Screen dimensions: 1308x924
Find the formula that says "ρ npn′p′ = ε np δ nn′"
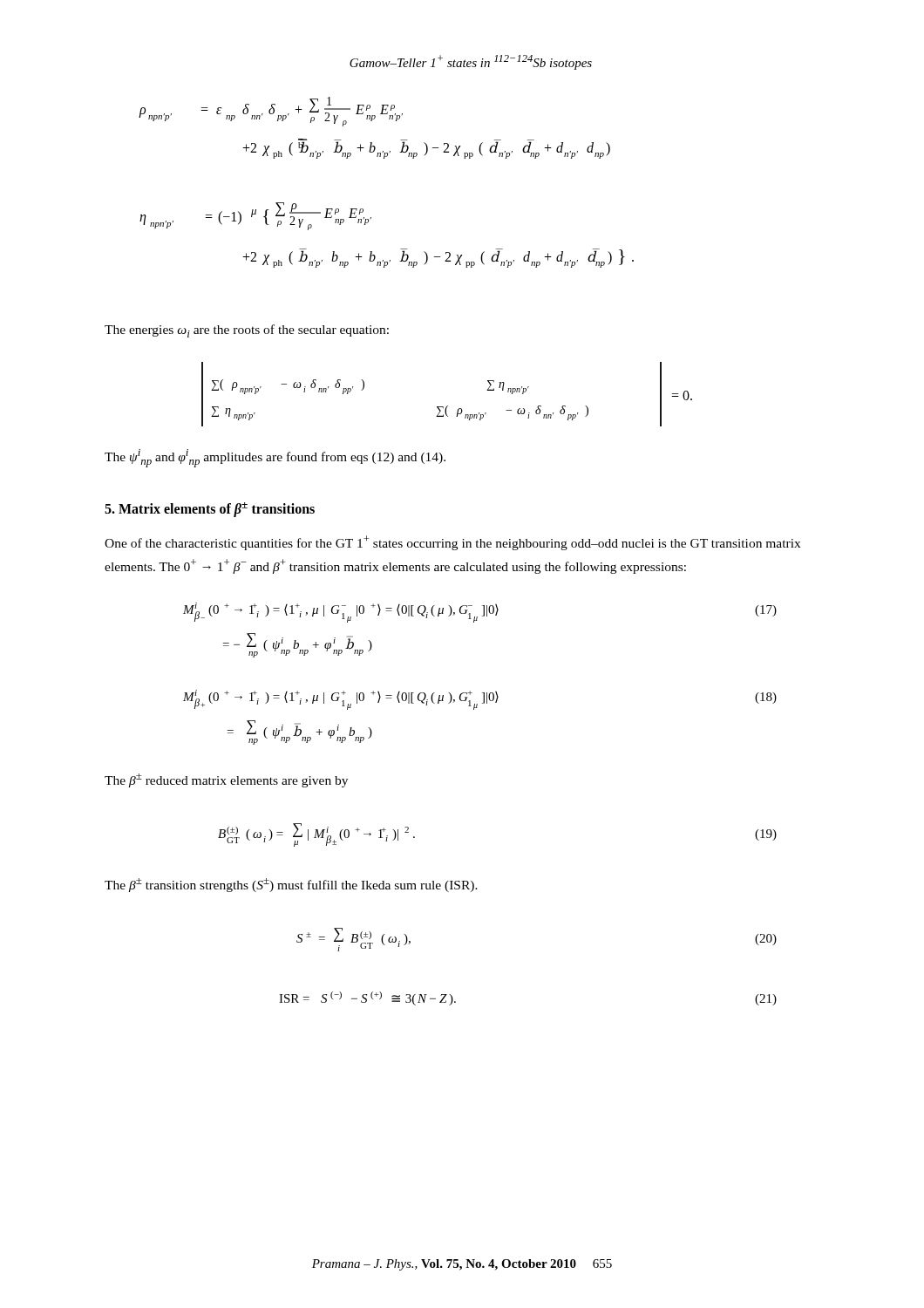(x=471, y=140)
